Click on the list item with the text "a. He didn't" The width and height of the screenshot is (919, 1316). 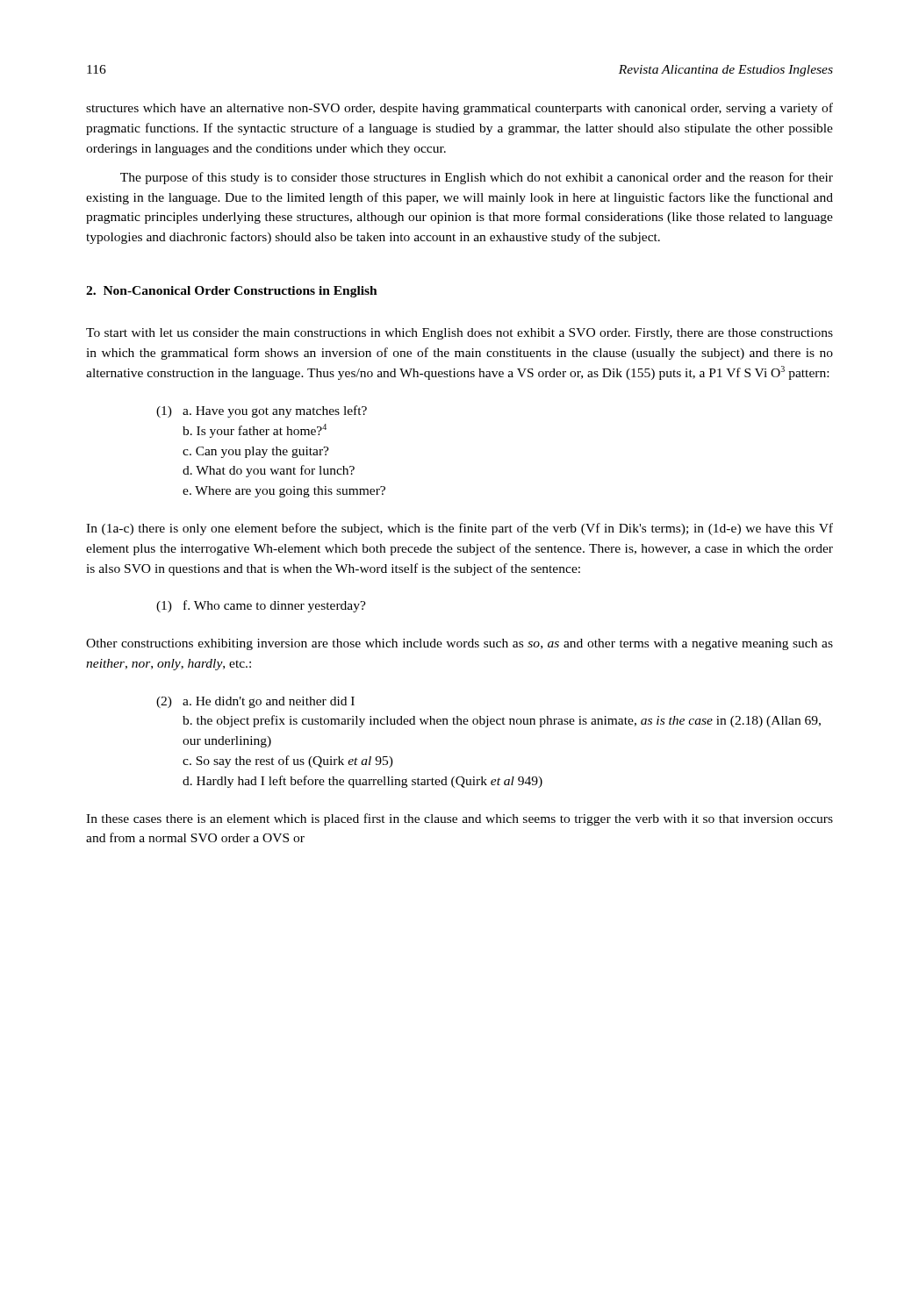tap(269, 700)
